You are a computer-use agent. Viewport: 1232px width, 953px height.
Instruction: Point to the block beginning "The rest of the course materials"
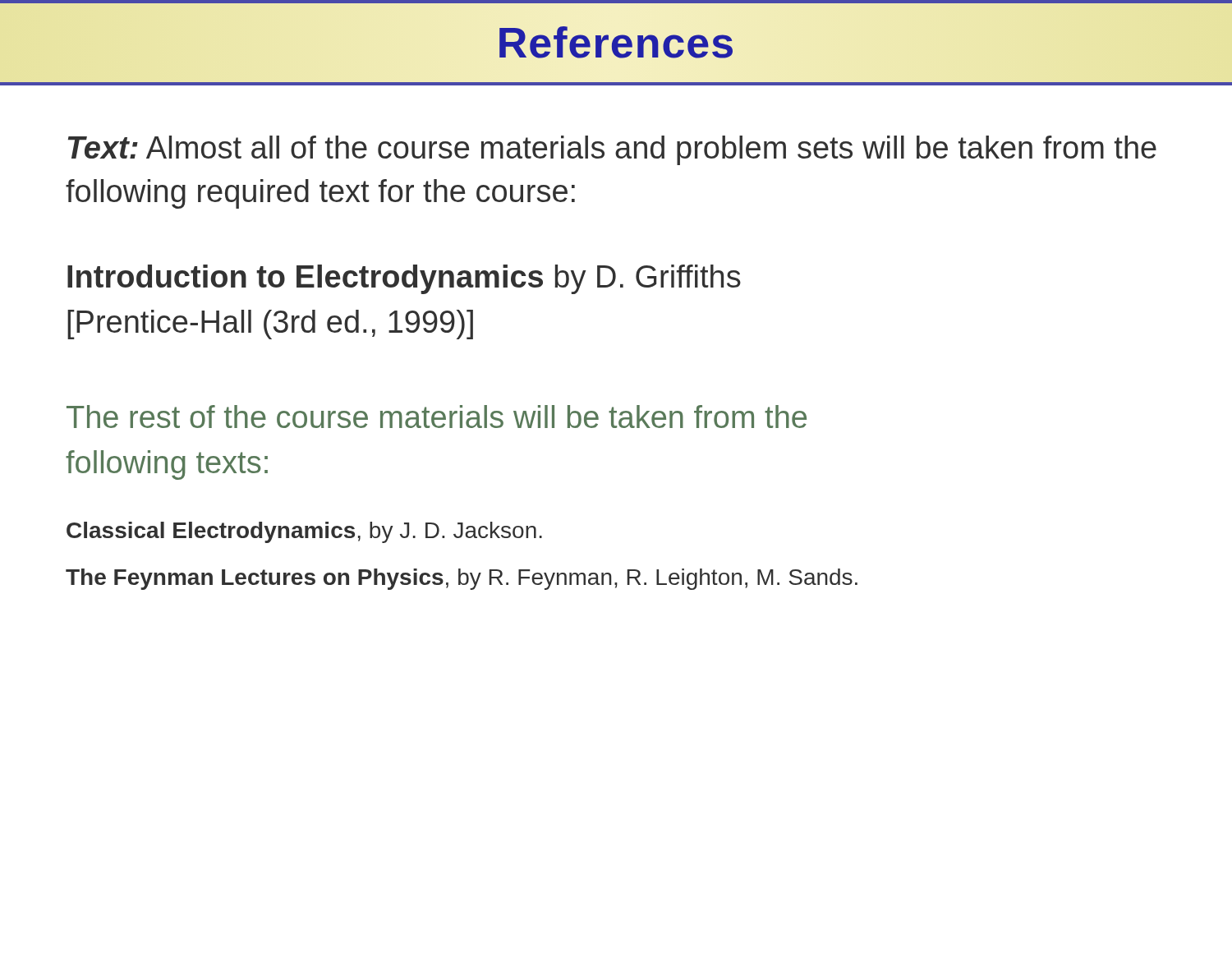click(x=437, y=440)
